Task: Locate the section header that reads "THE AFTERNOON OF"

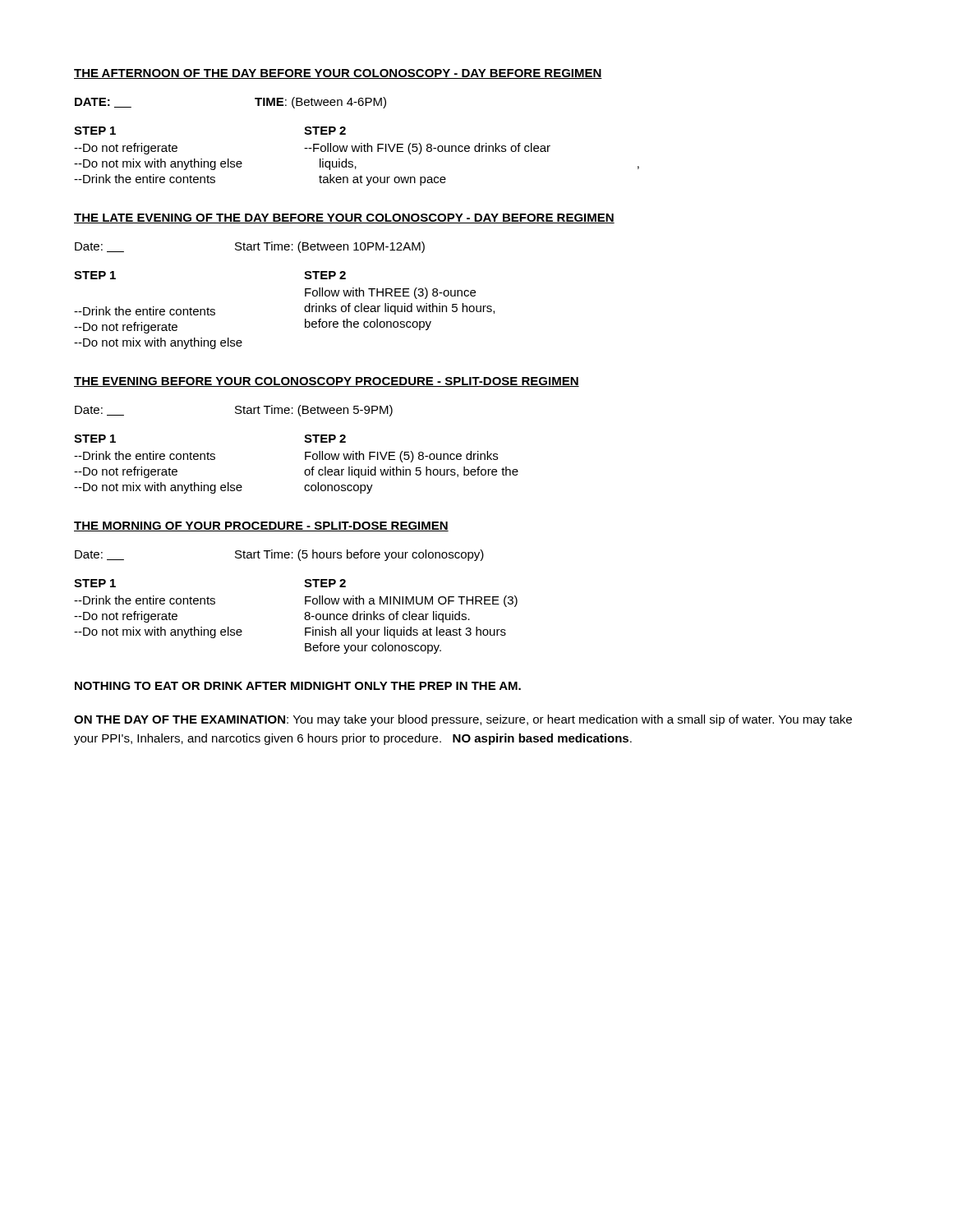Action: (x=338, y=73)
